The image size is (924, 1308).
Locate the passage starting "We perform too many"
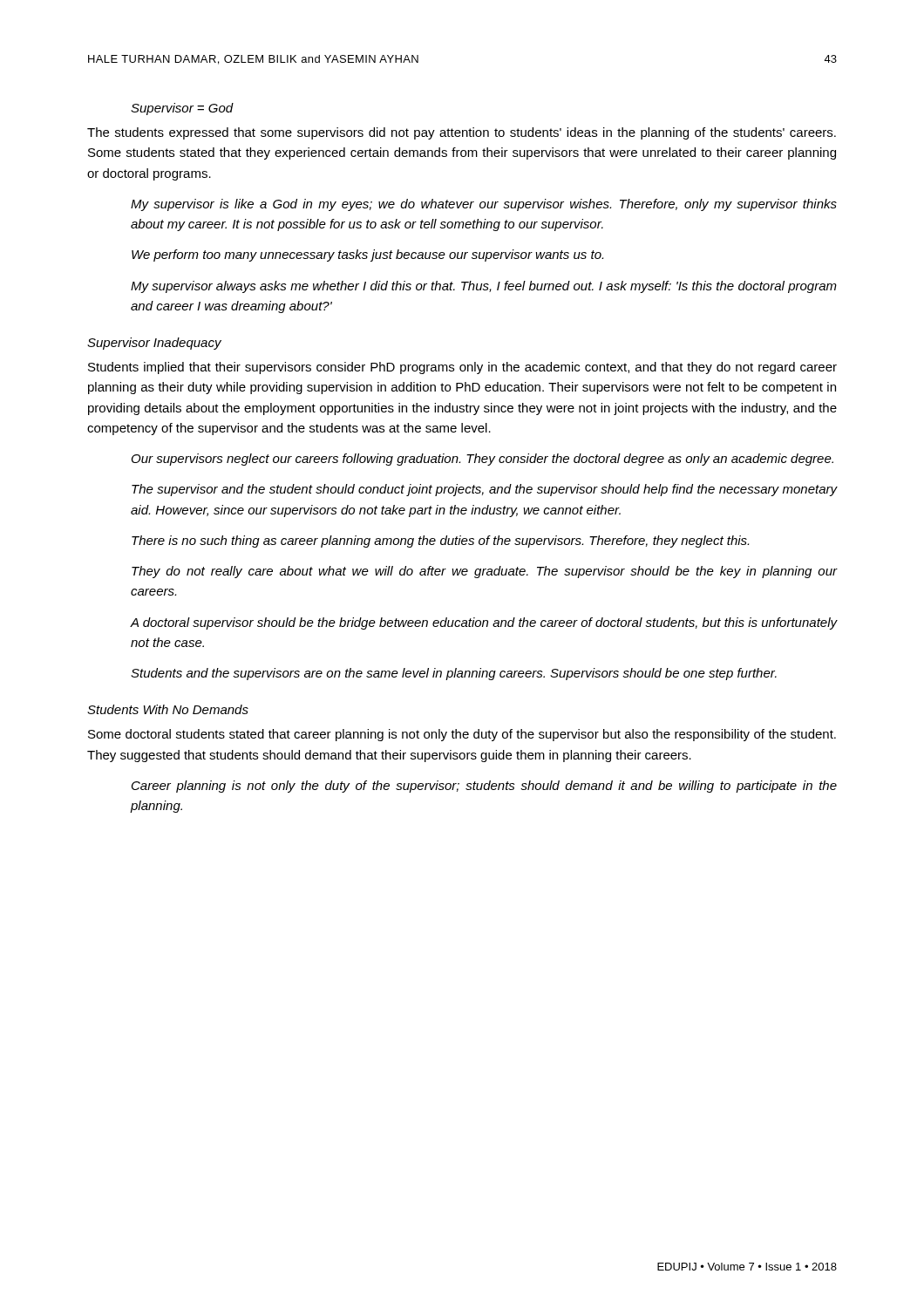click(368, 254)
